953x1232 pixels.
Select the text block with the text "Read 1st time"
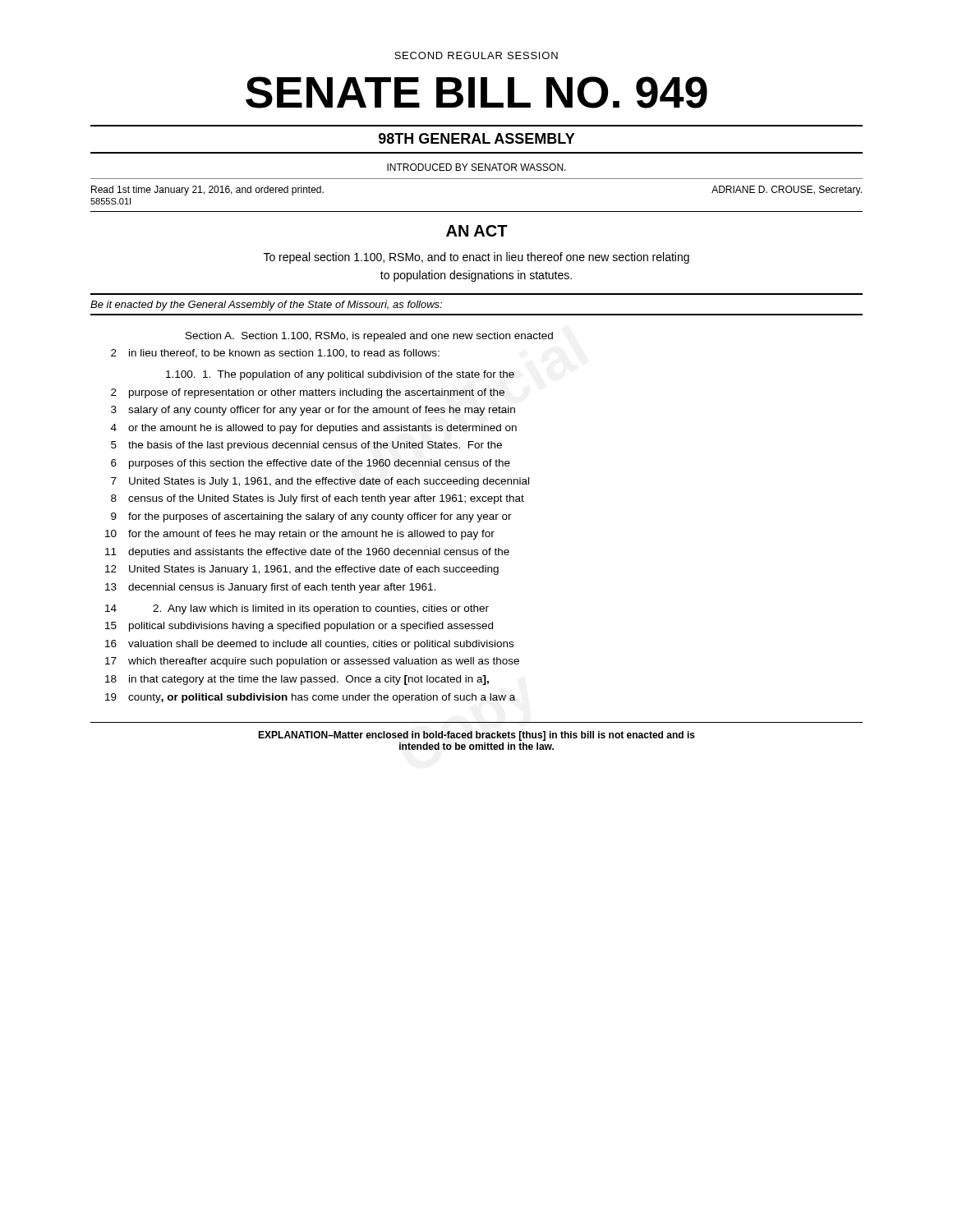(207, 195)
